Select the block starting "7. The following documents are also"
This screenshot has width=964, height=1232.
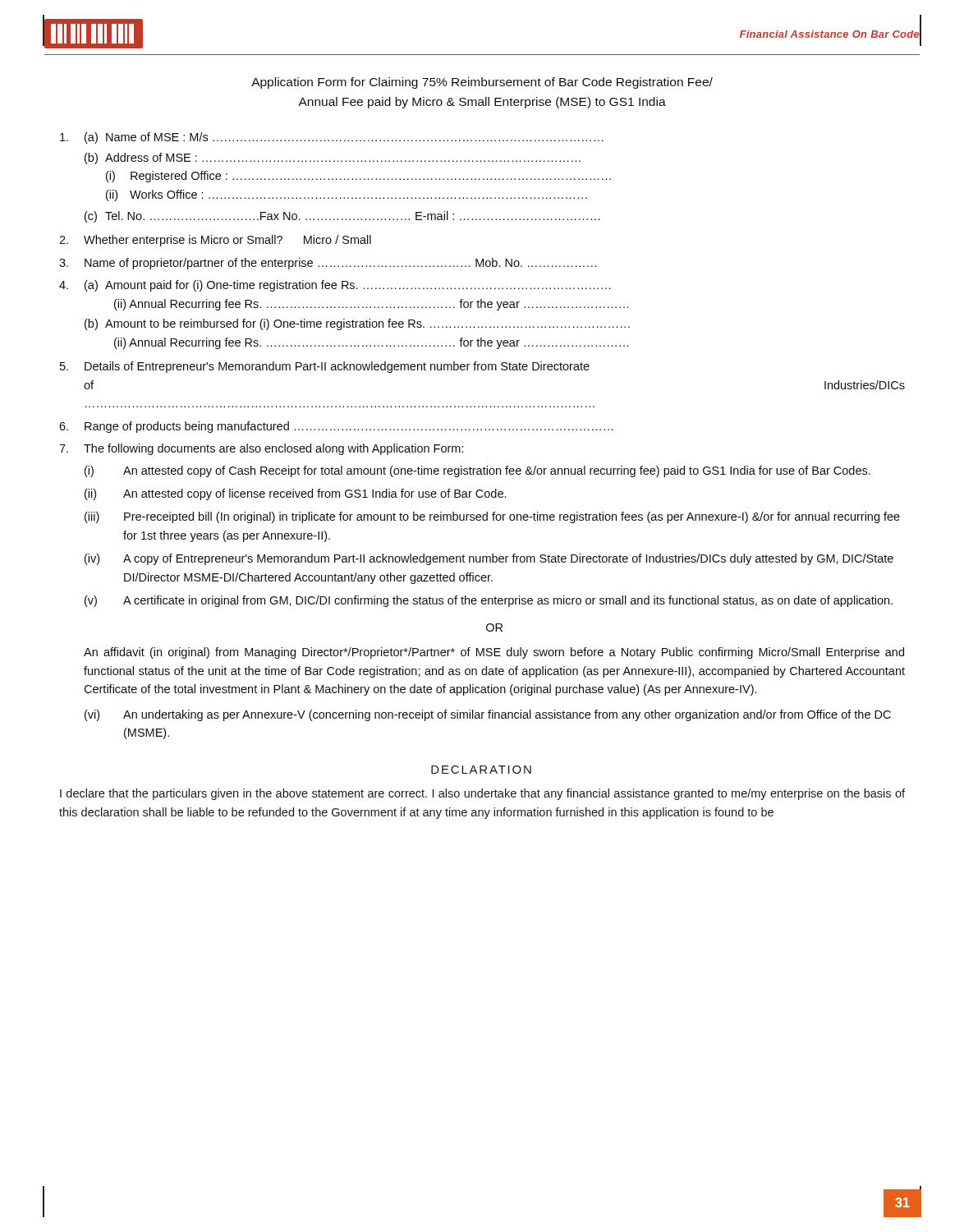tap(482, 593)
